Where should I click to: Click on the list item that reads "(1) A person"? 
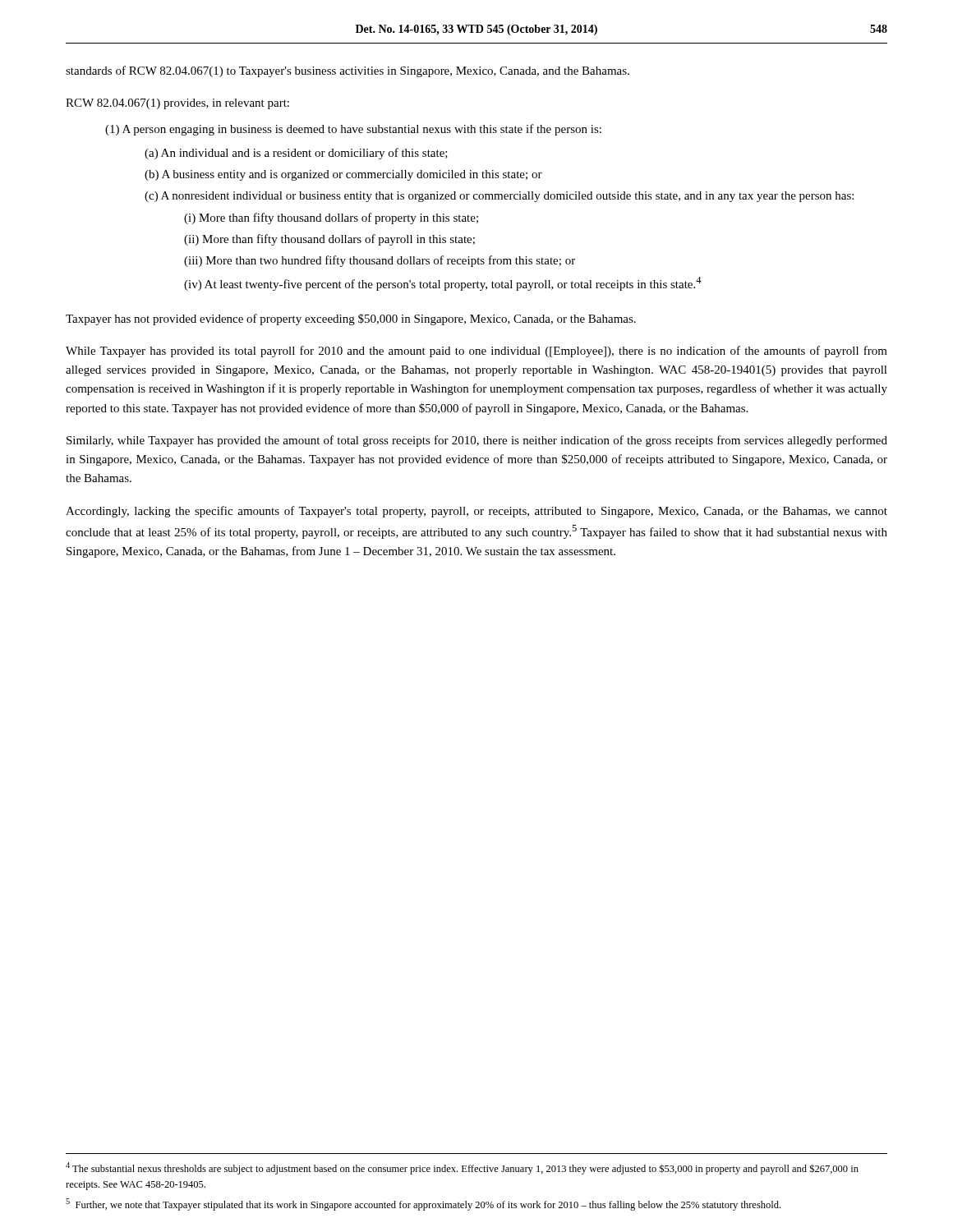click(x=354, y=129)
